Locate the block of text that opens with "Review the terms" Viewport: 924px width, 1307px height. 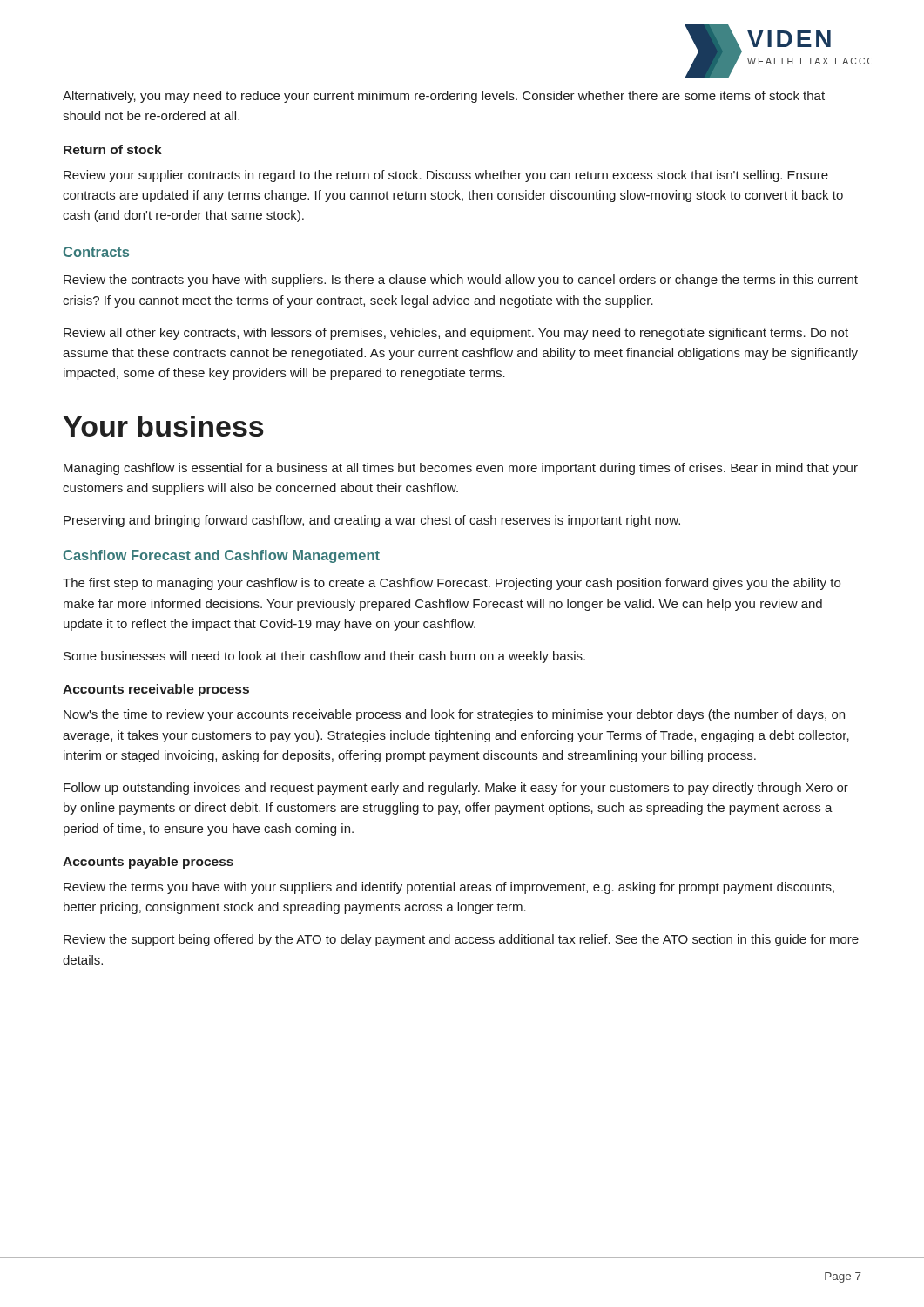click(x=449, y=897)
